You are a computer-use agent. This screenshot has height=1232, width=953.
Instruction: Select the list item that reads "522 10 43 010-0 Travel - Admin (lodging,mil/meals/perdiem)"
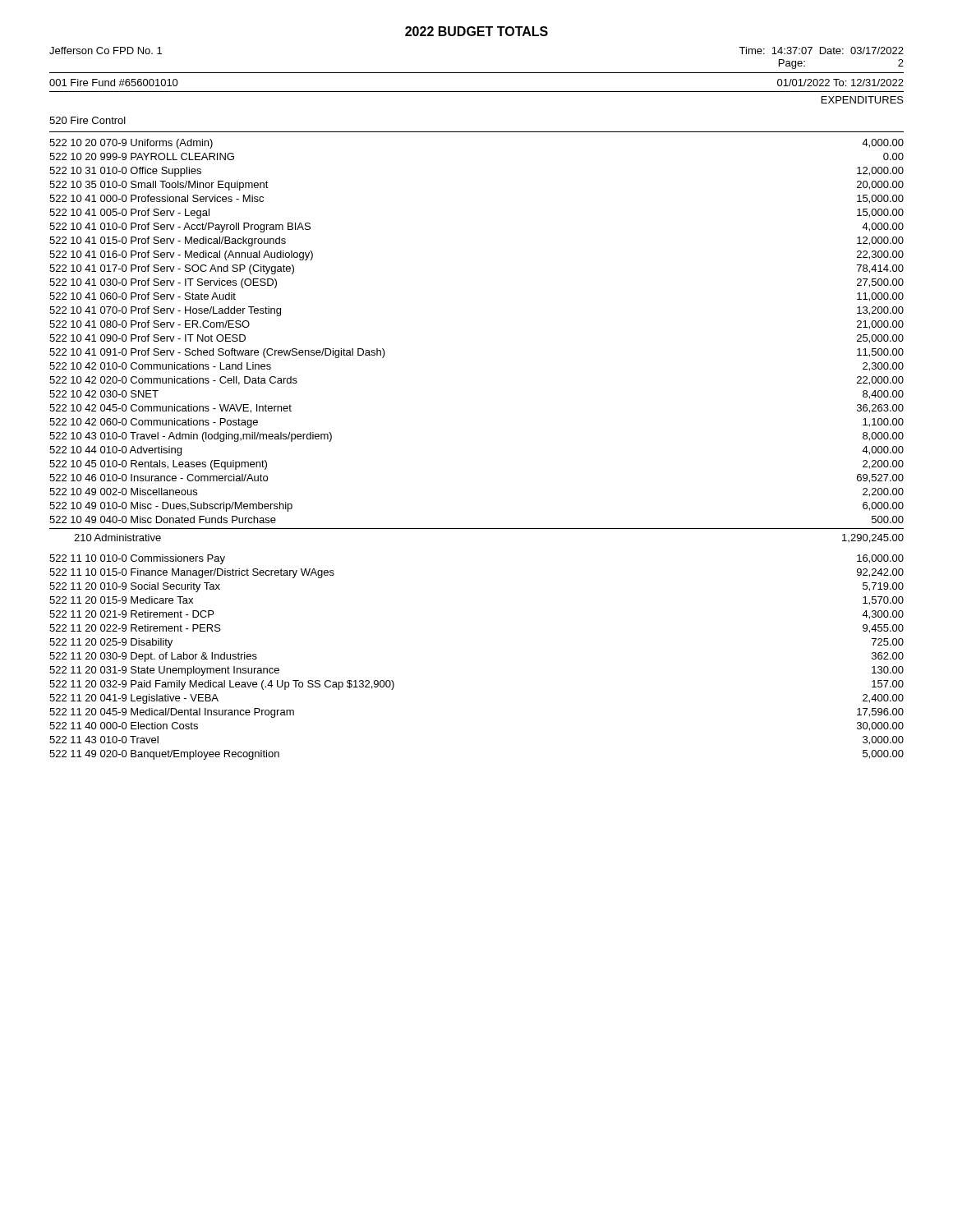(191, 437)
